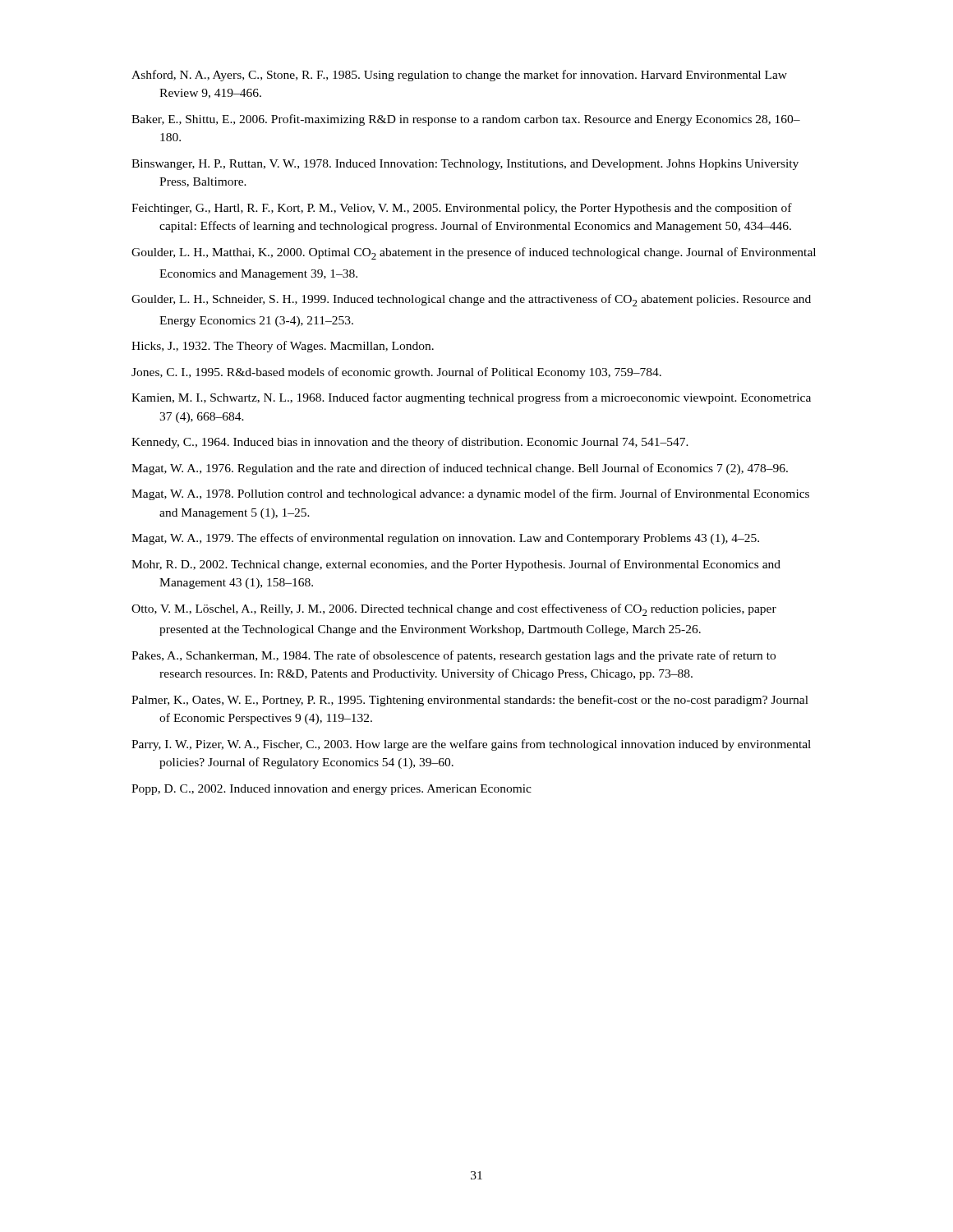Navigate to the text block starting "Jones, C. I., 1995. R&d-based models of"
The image size is (953, 1232).
click(397, 372)
